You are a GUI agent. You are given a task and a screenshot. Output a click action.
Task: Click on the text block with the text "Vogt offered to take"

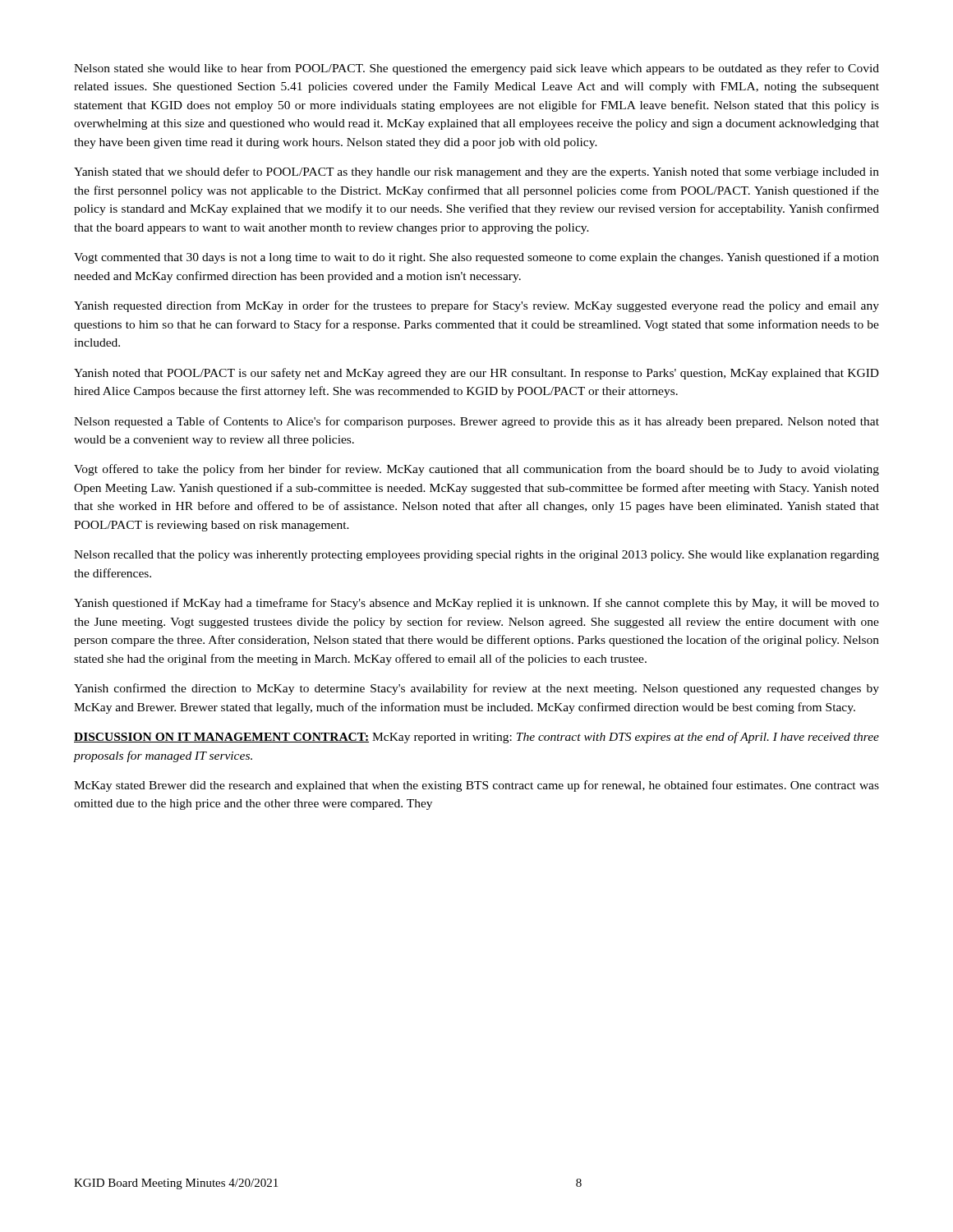point(476,497)
